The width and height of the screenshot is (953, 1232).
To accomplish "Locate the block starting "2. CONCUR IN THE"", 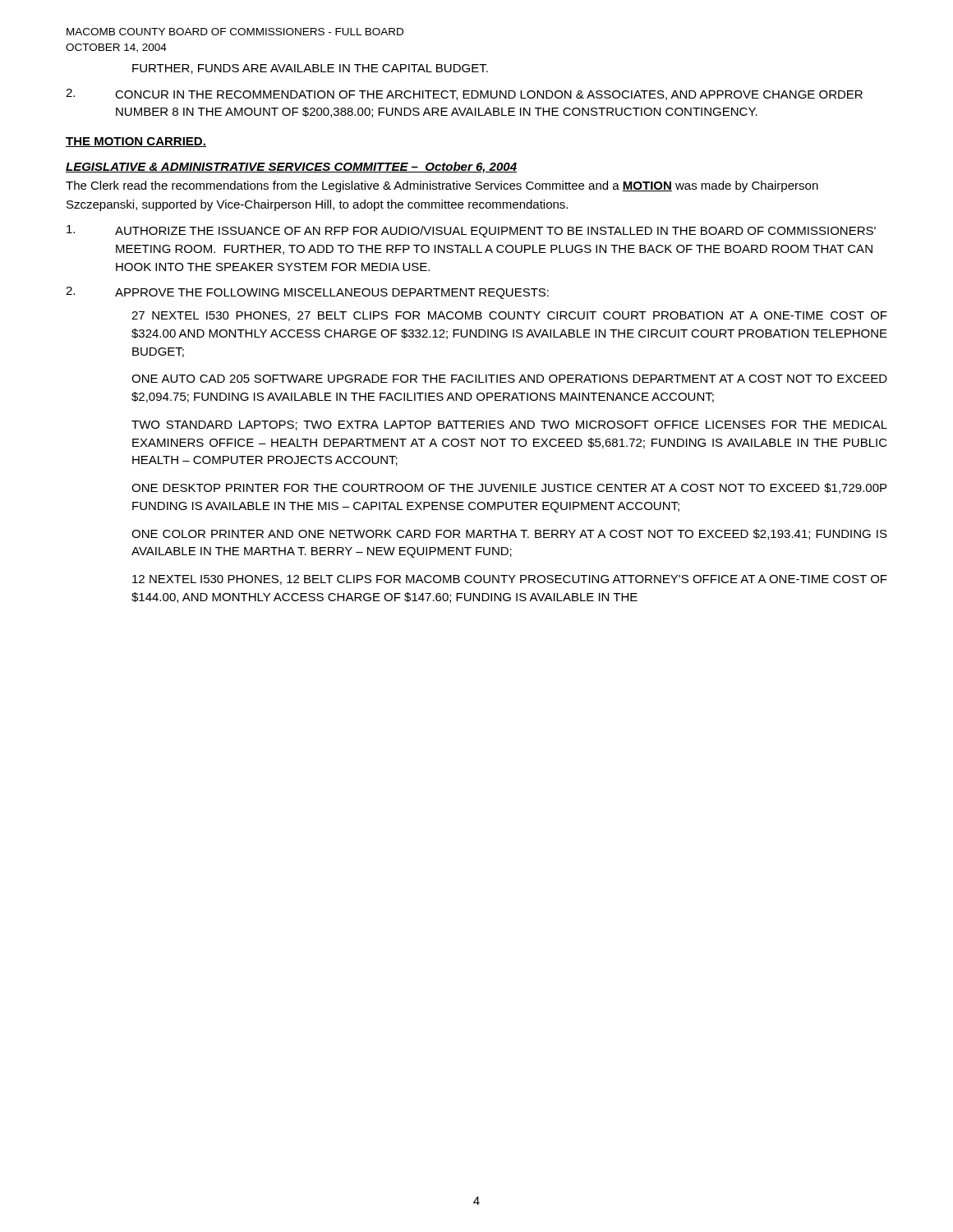I will [x=476, y=103].
